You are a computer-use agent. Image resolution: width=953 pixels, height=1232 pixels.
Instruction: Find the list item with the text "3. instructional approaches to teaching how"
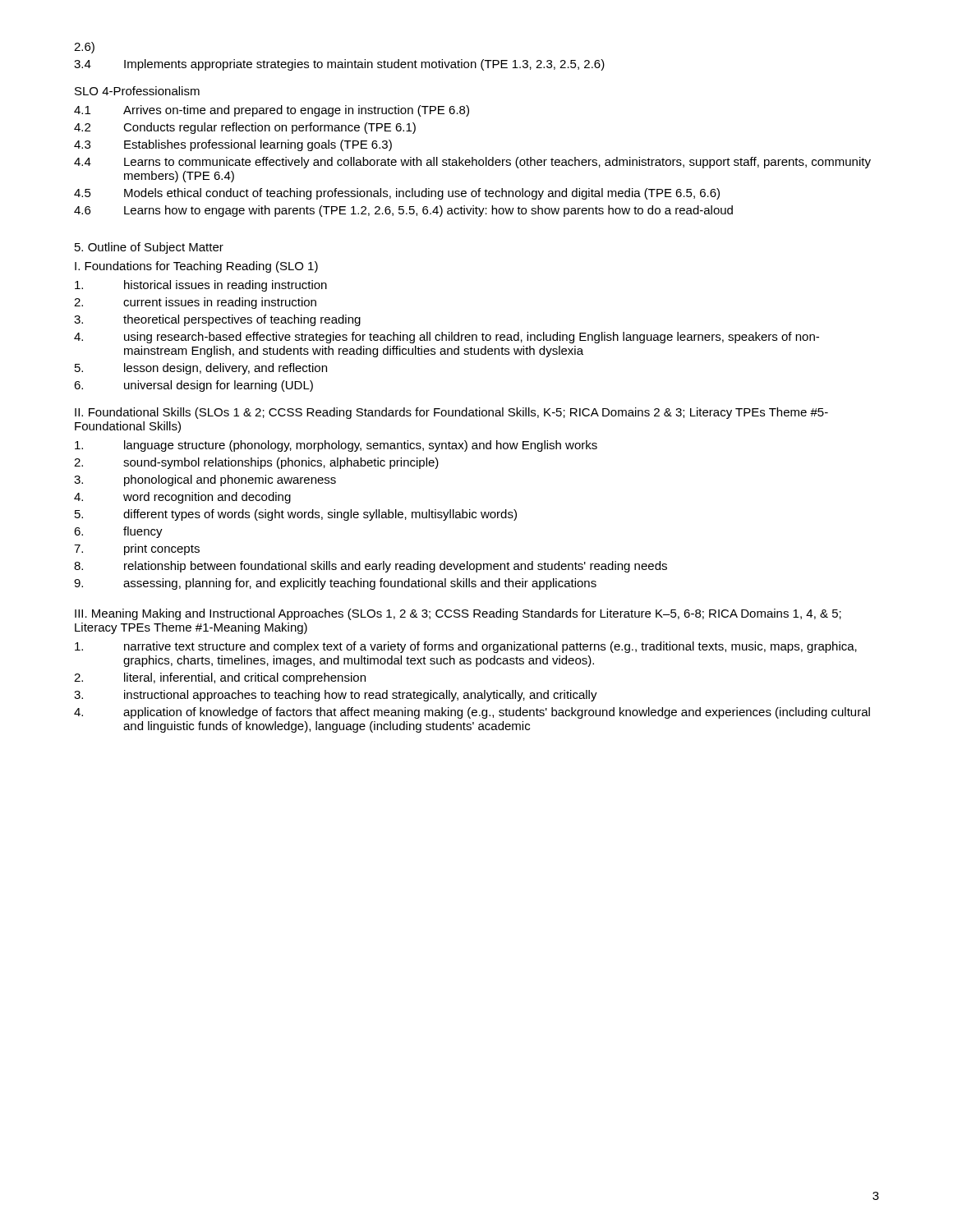pos(476,694)
